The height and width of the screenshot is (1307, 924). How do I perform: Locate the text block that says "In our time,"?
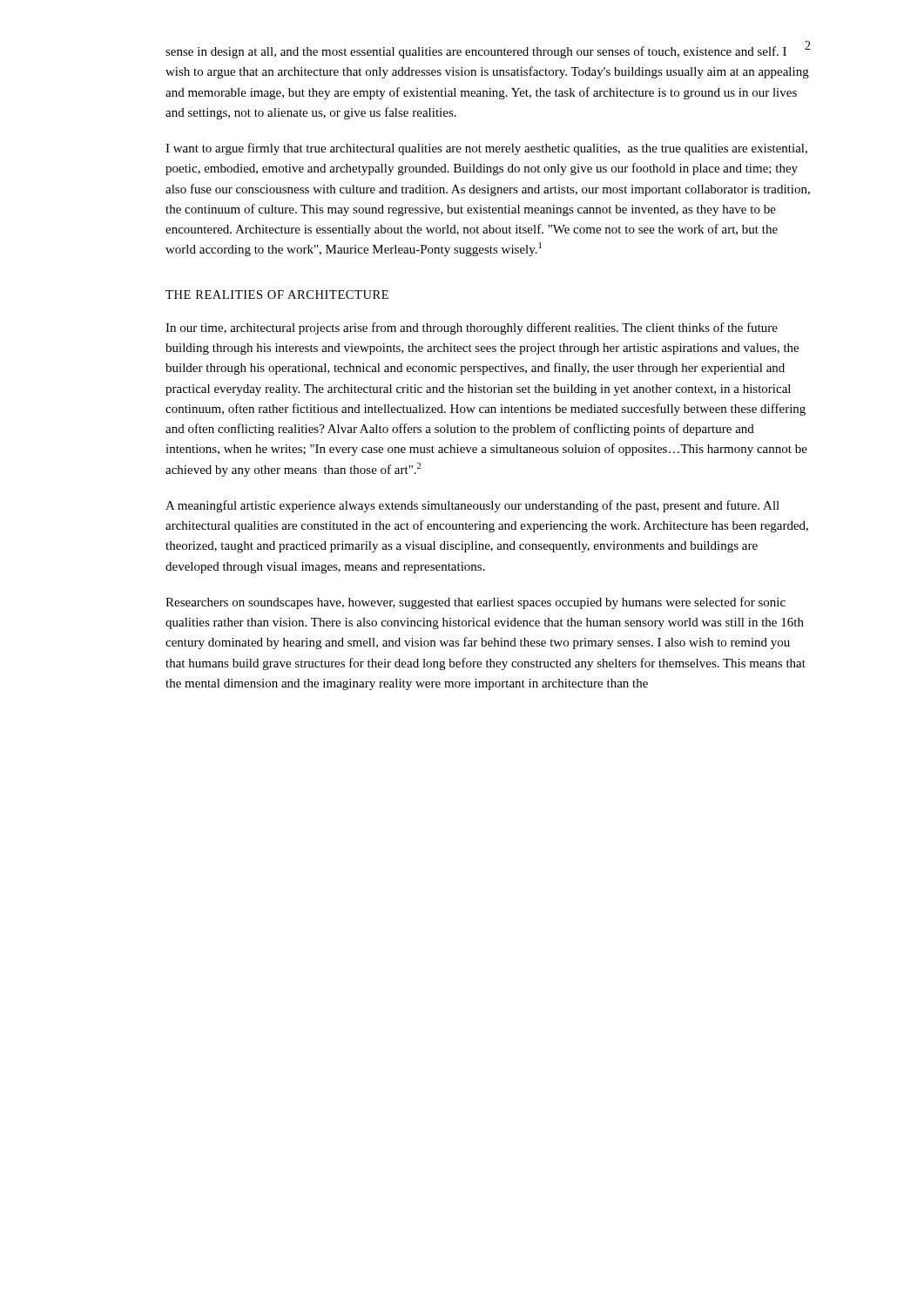coord(486,399)
